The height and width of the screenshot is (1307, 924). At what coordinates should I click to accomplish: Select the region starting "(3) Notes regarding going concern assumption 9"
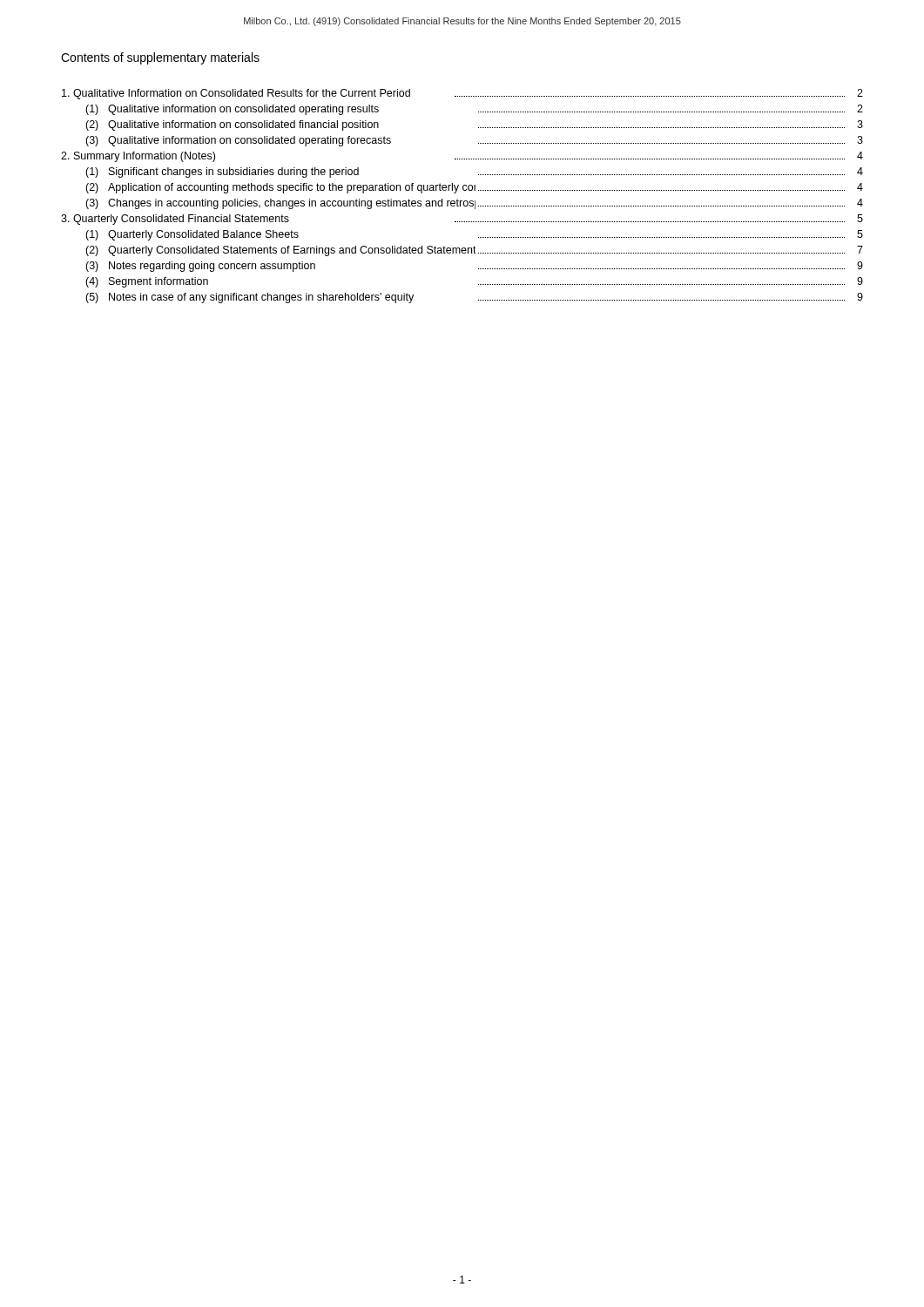coord(474,266)
